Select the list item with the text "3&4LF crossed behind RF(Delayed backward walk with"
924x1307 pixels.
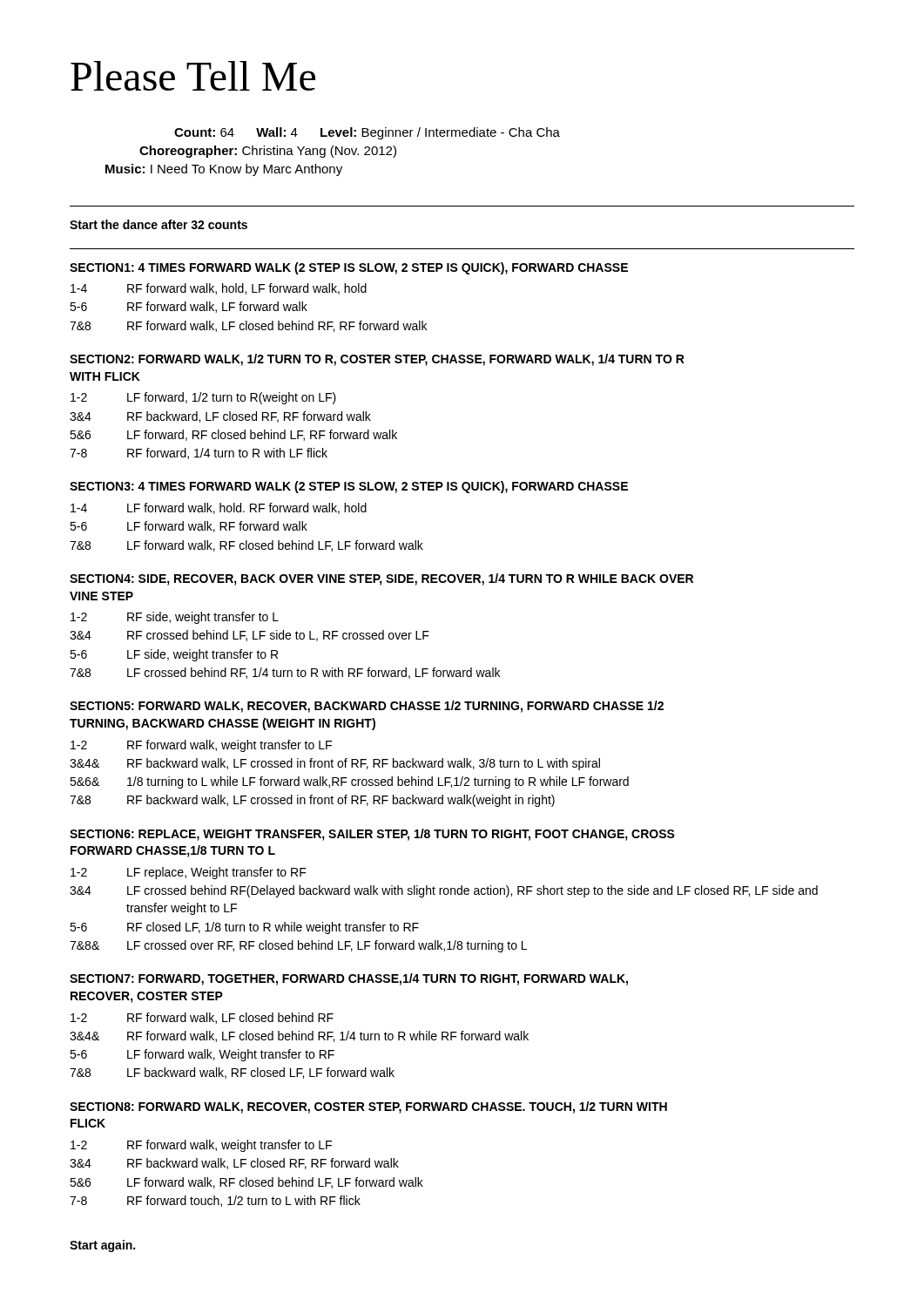462,900
